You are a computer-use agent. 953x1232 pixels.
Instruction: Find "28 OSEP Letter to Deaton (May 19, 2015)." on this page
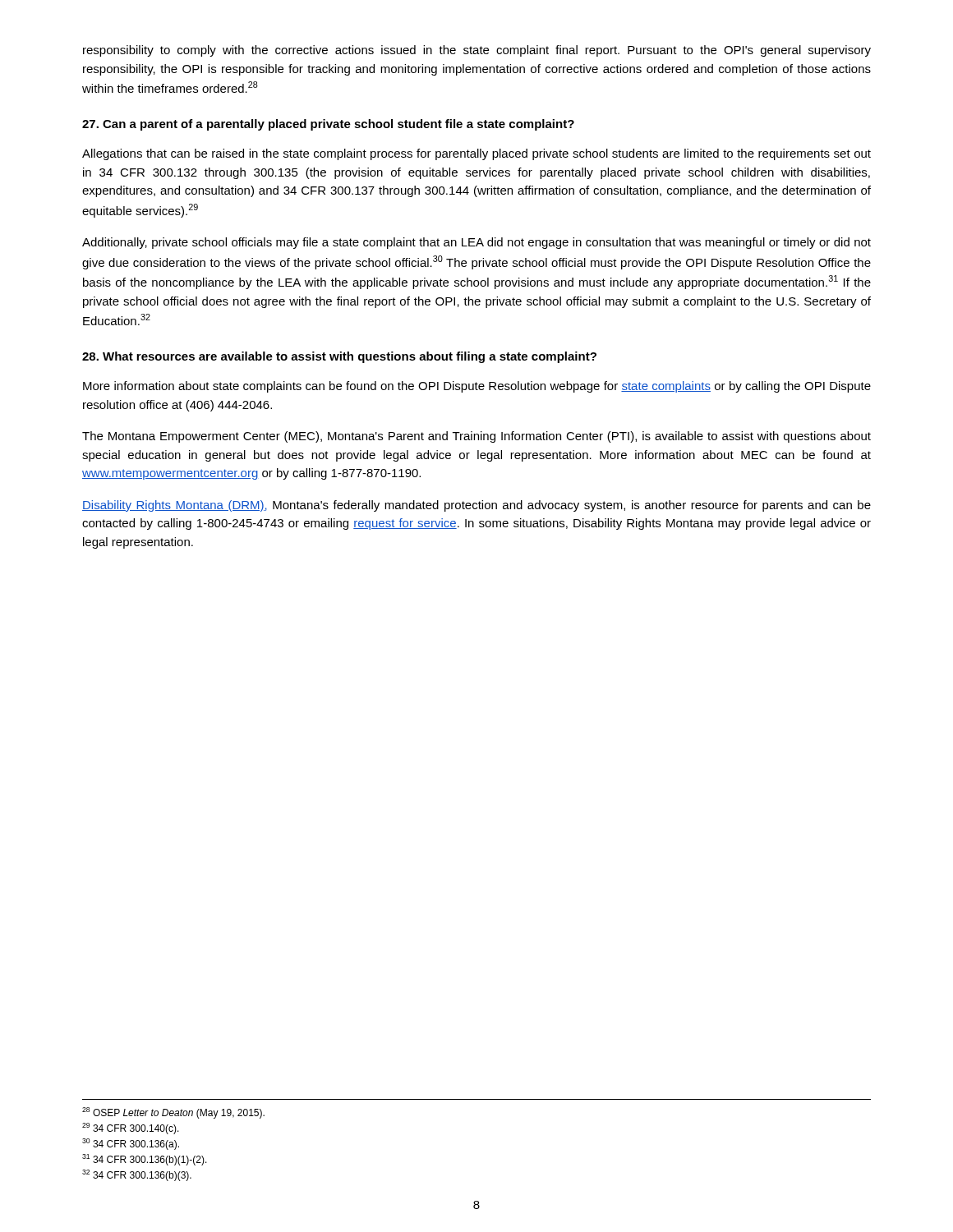click(x=174, y=1112)
